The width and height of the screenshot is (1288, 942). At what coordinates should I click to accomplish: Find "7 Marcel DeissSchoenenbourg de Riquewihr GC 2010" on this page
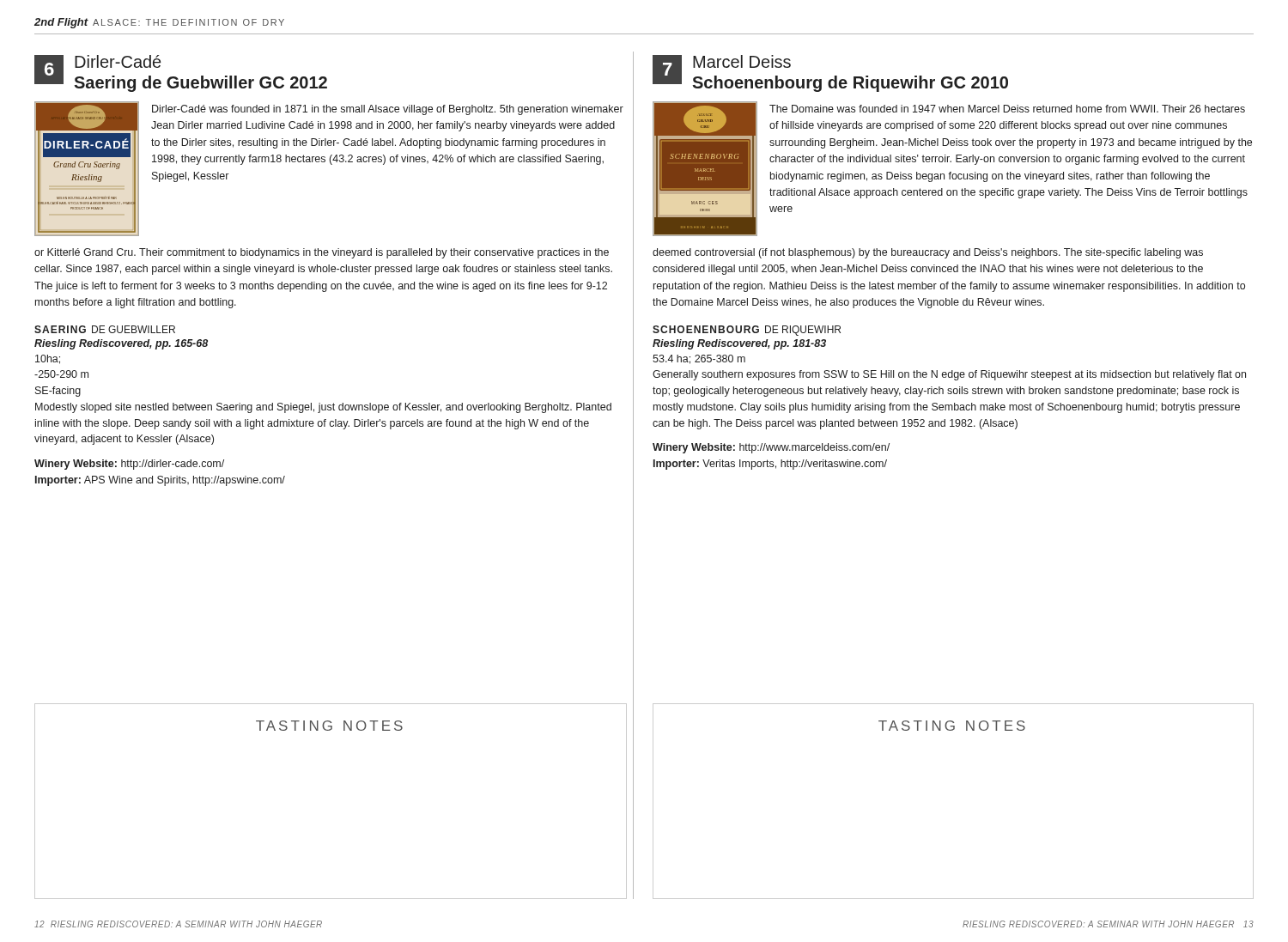tap(831, 72)
